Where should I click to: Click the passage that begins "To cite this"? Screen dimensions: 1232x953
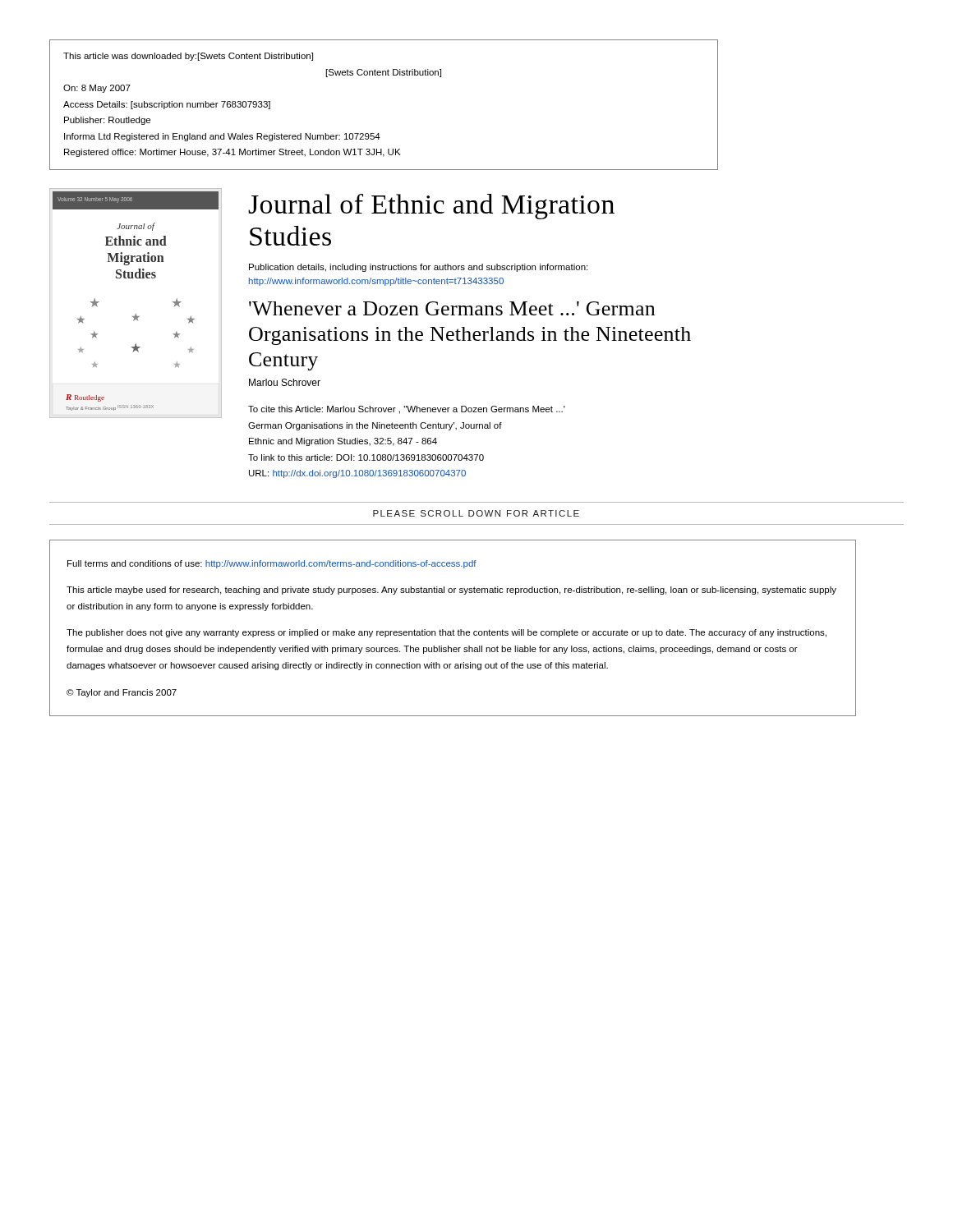tap(407, 441)
